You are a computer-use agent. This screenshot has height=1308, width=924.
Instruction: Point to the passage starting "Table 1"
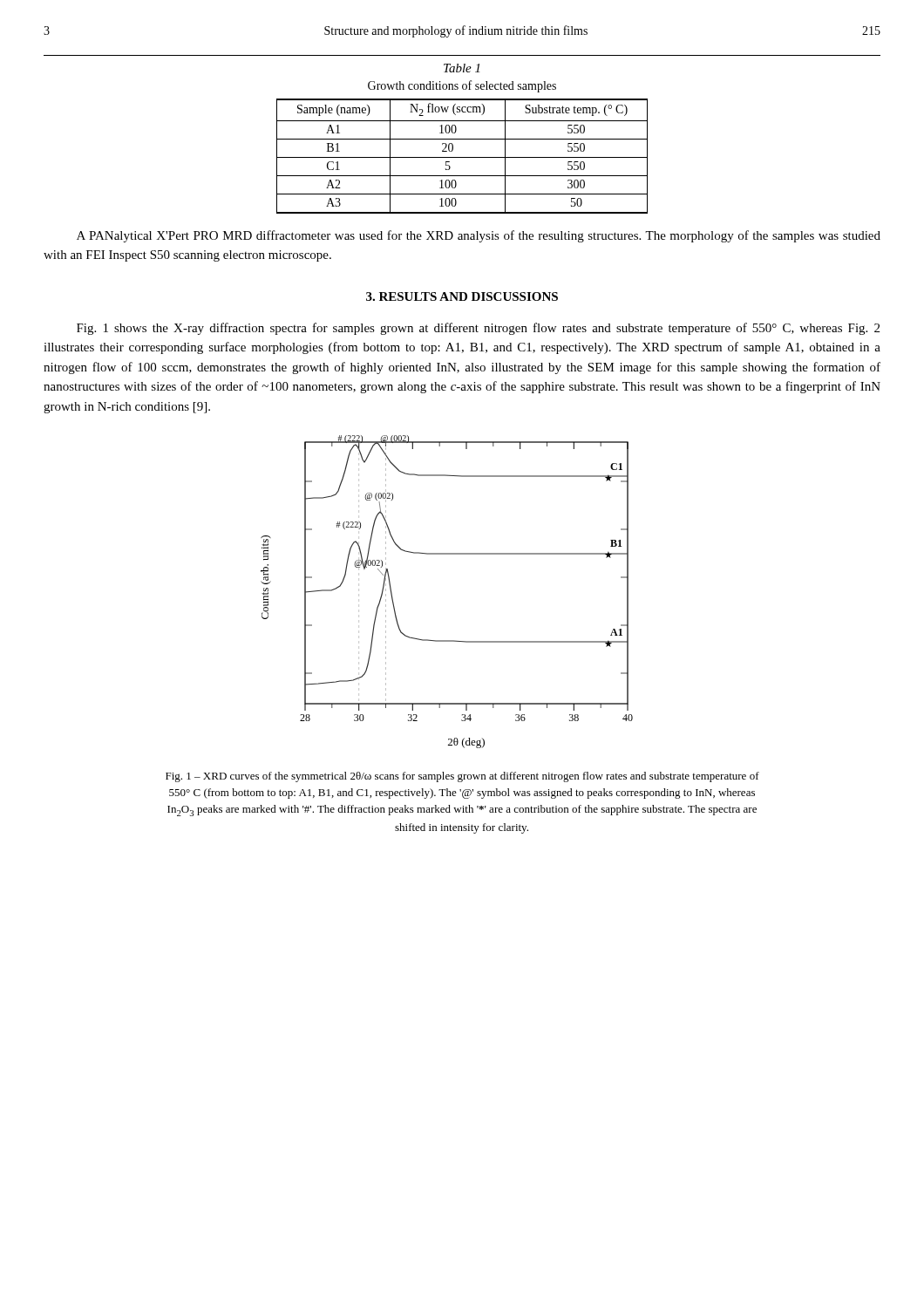pos(462,68)
